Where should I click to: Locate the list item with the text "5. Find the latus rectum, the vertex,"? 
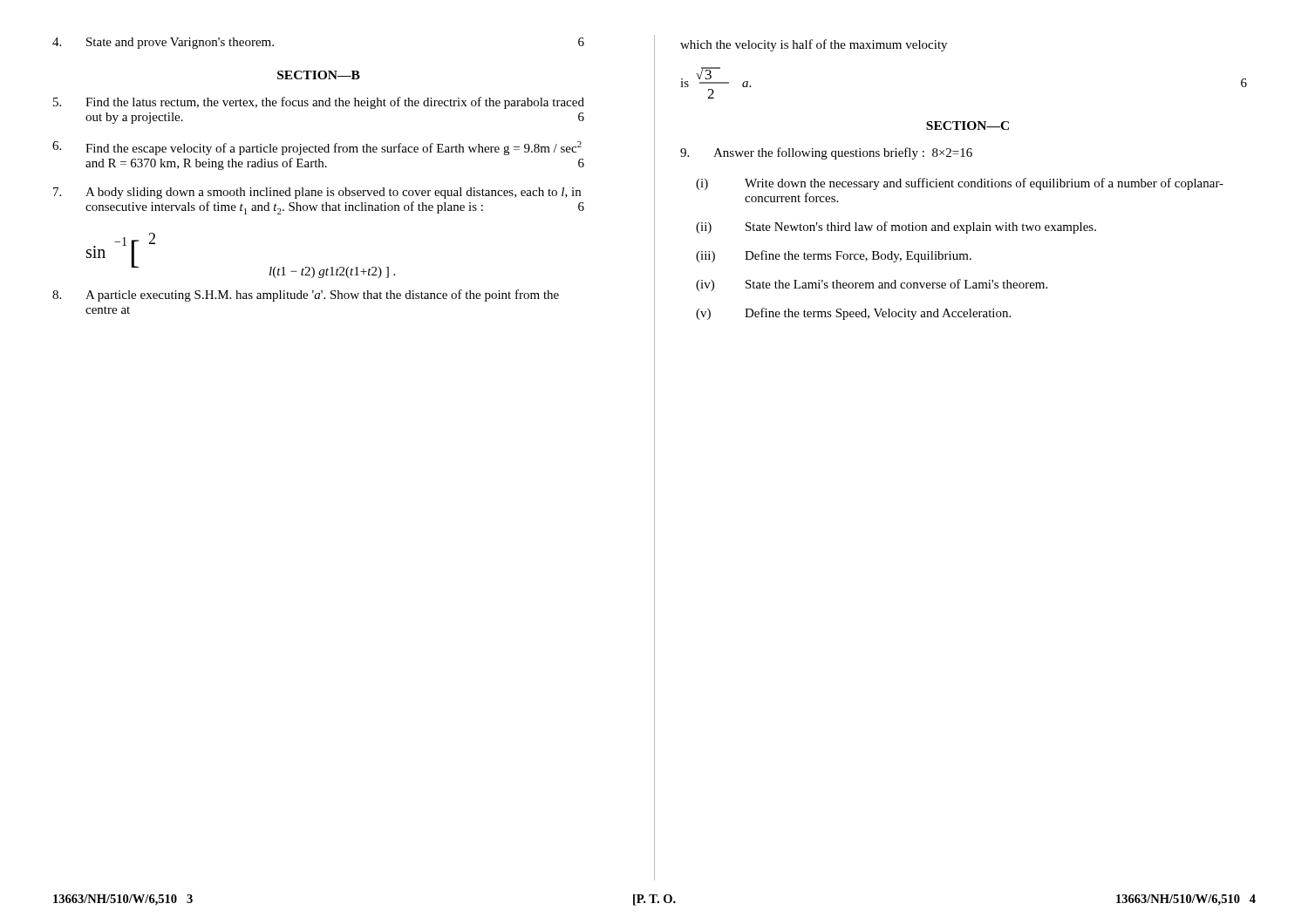pyautogui.click(x=318, y=110)
